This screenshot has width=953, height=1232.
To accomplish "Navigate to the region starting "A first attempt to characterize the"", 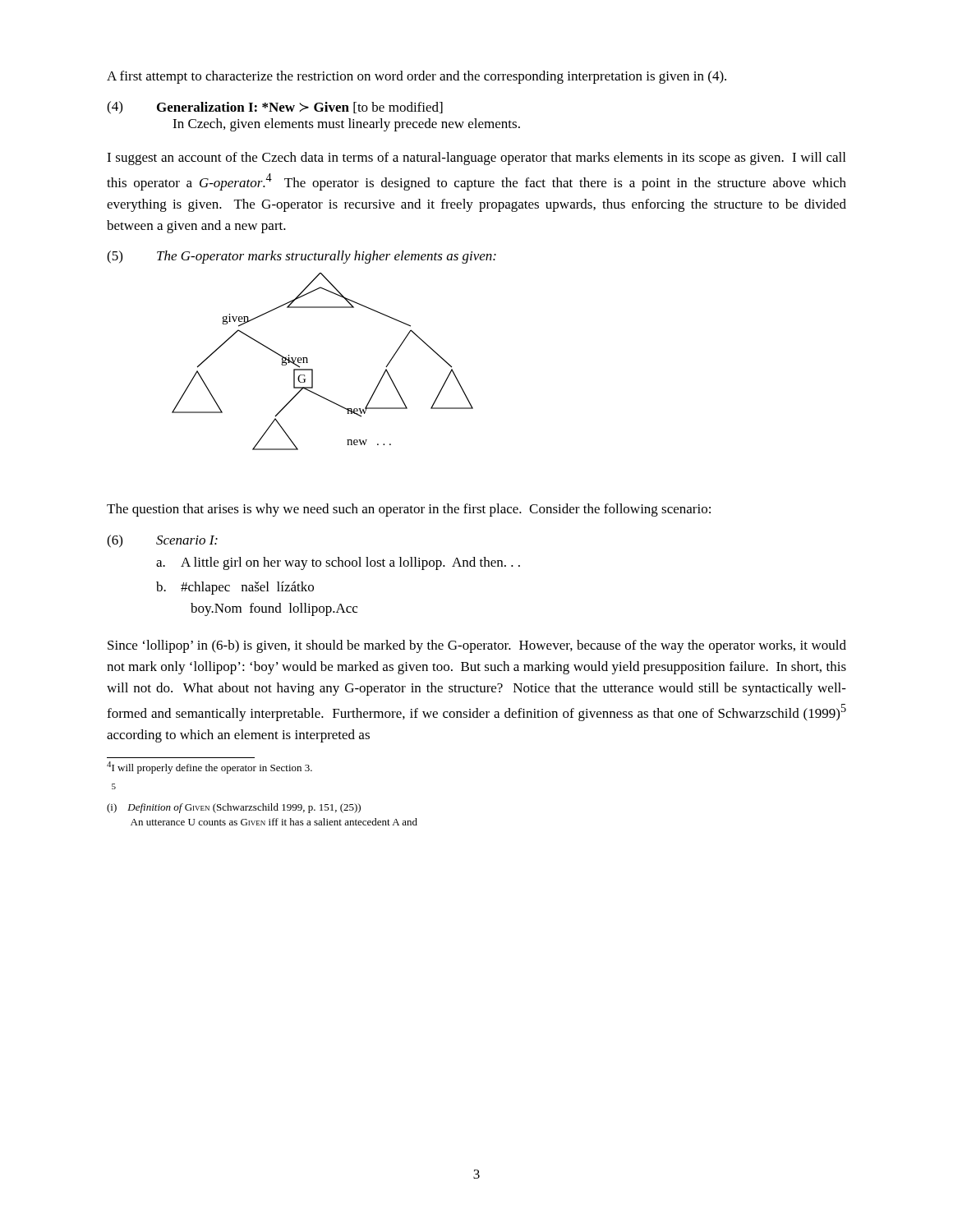I will pyautogui.click(x=417, y=76).
